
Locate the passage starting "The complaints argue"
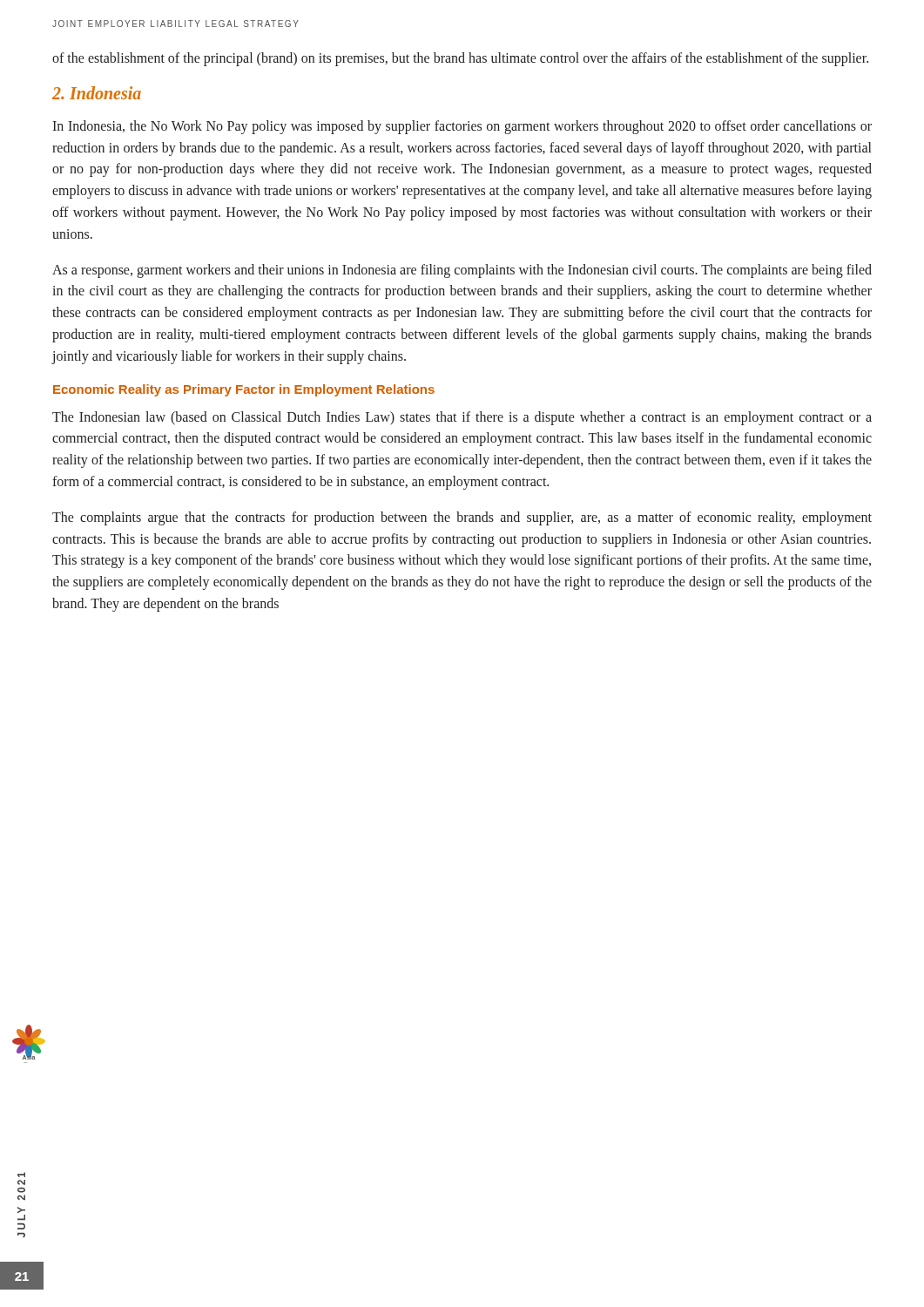click(x=462, y=561)
